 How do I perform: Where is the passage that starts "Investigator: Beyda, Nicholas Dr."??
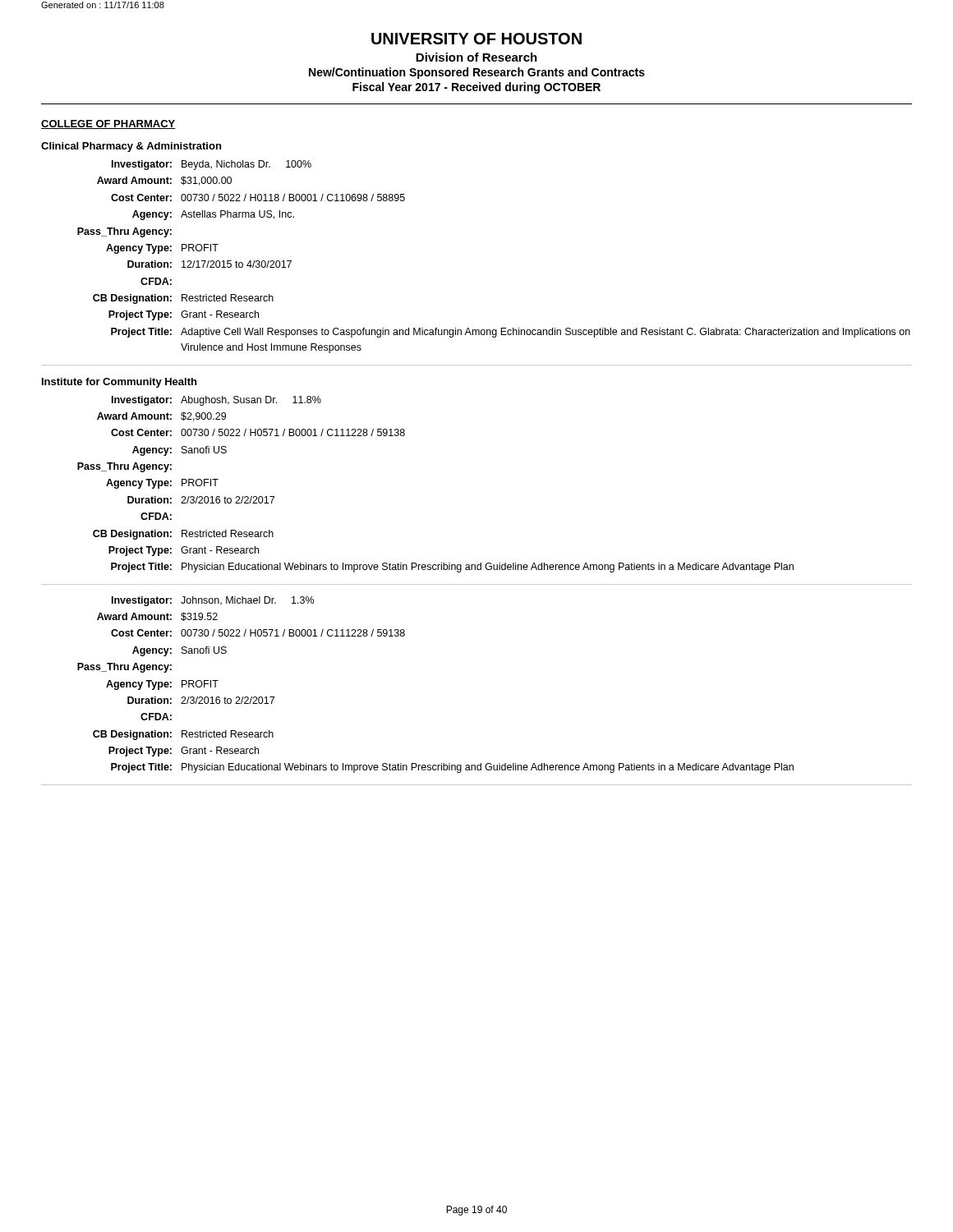point(212,165)
